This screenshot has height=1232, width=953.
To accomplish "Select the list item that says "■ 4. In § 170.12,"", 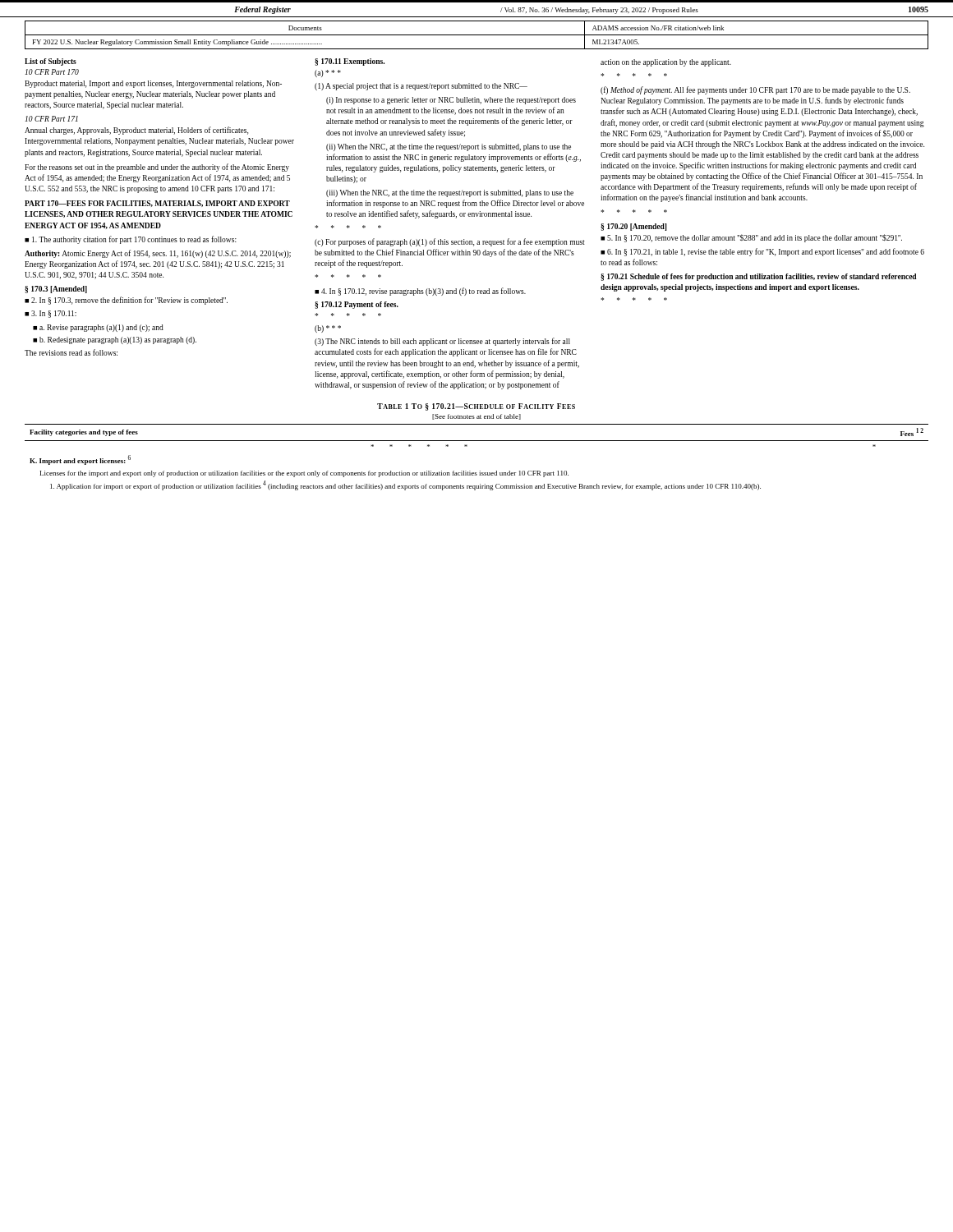I will coord(420,292).
